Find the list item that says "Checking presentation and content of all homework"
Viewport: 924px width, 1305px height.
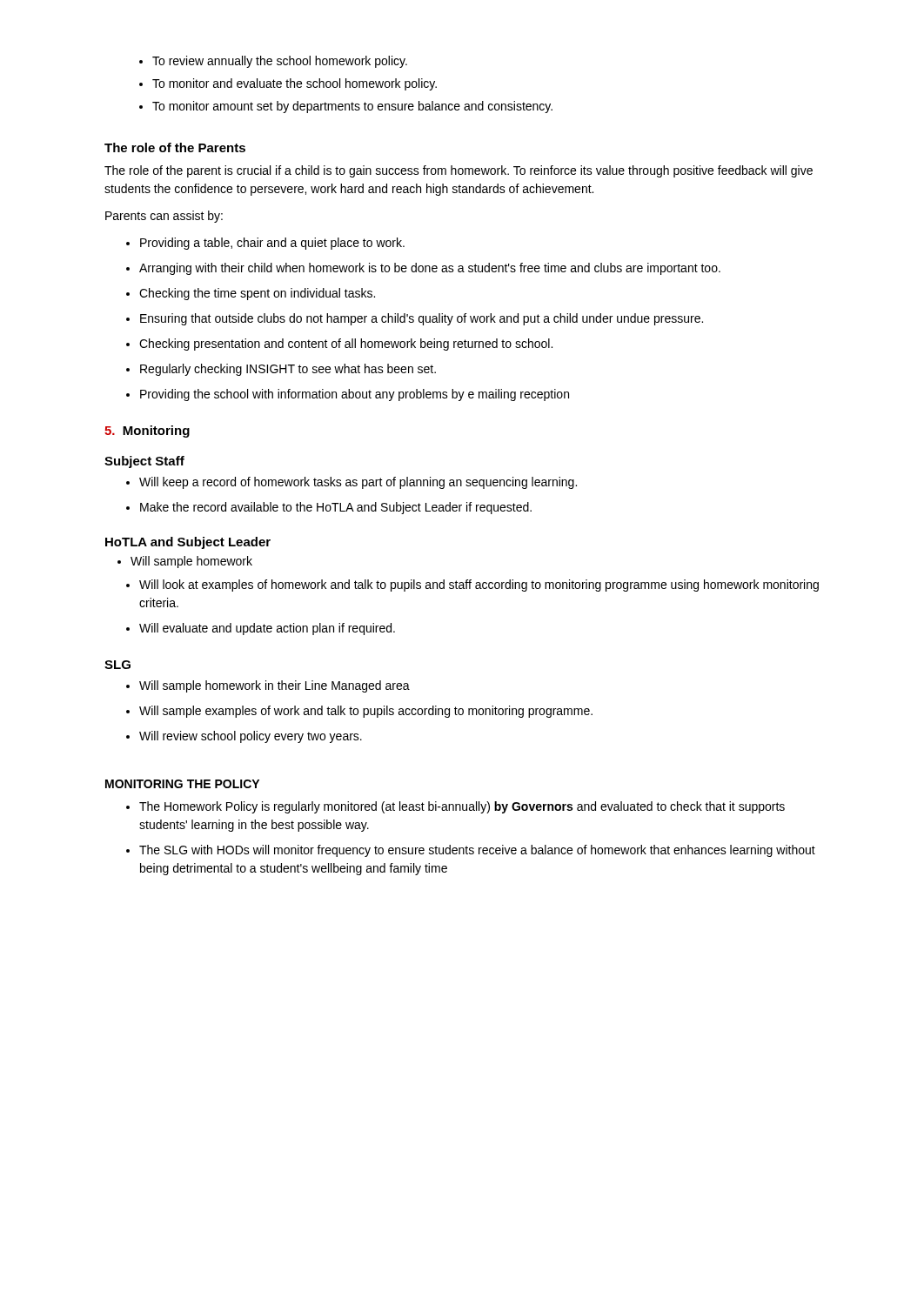point(462,344)
